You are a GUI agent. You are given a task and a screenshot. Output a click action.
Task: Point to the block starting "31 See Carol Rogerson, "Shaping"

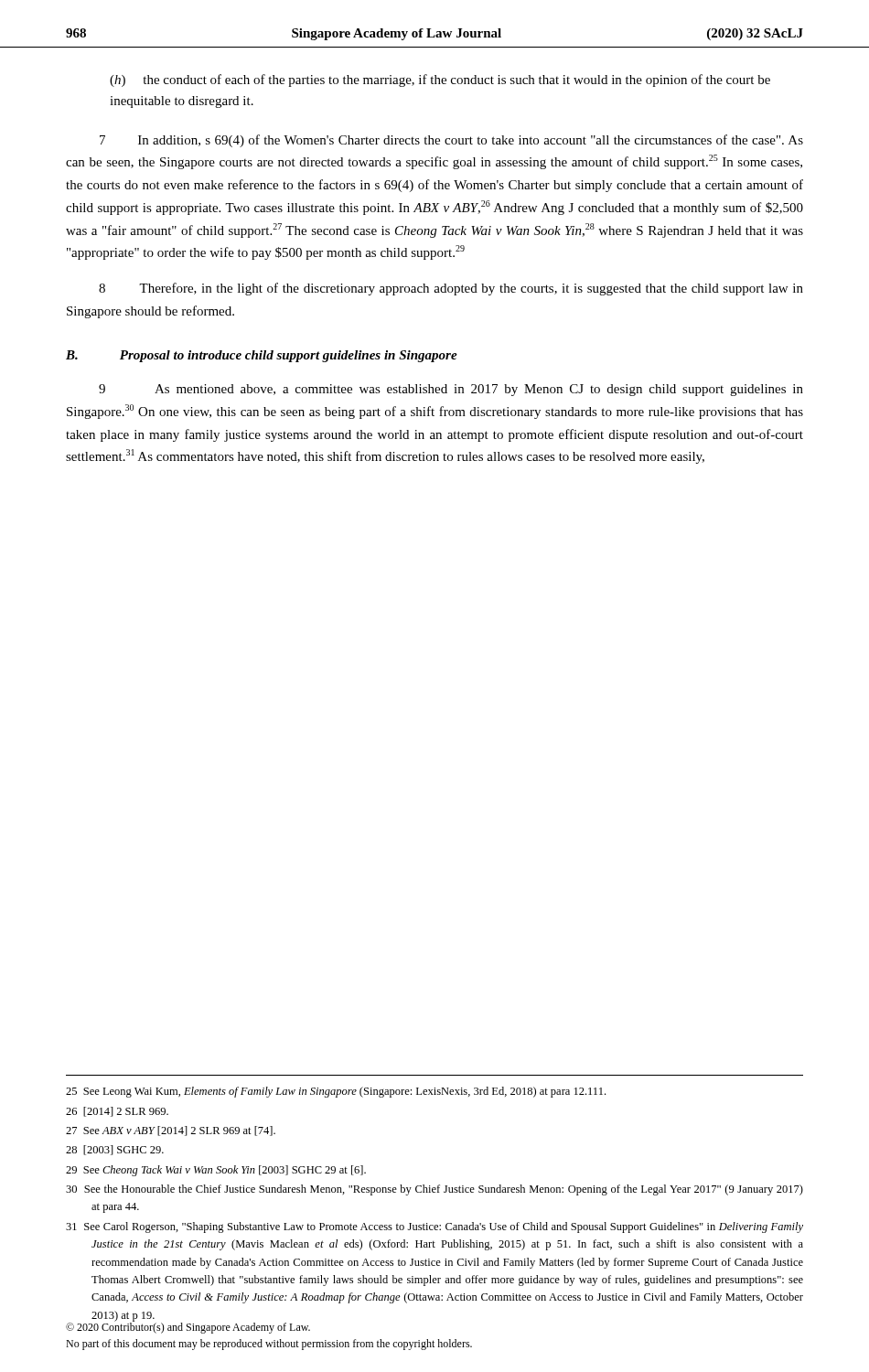coord(434,1271)
